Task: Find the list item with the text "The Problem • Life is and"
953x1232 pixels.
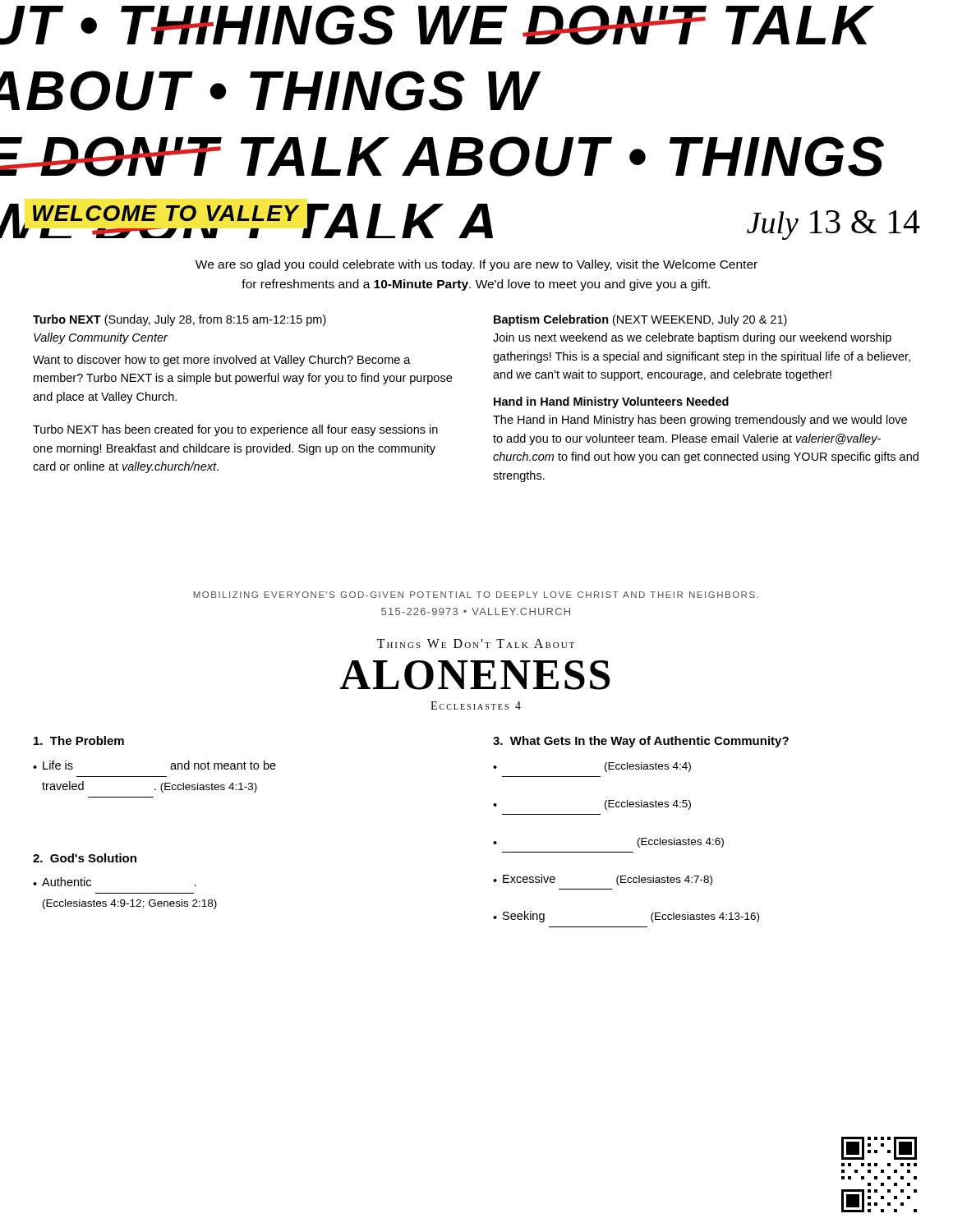Action: [x=246, y=764]
